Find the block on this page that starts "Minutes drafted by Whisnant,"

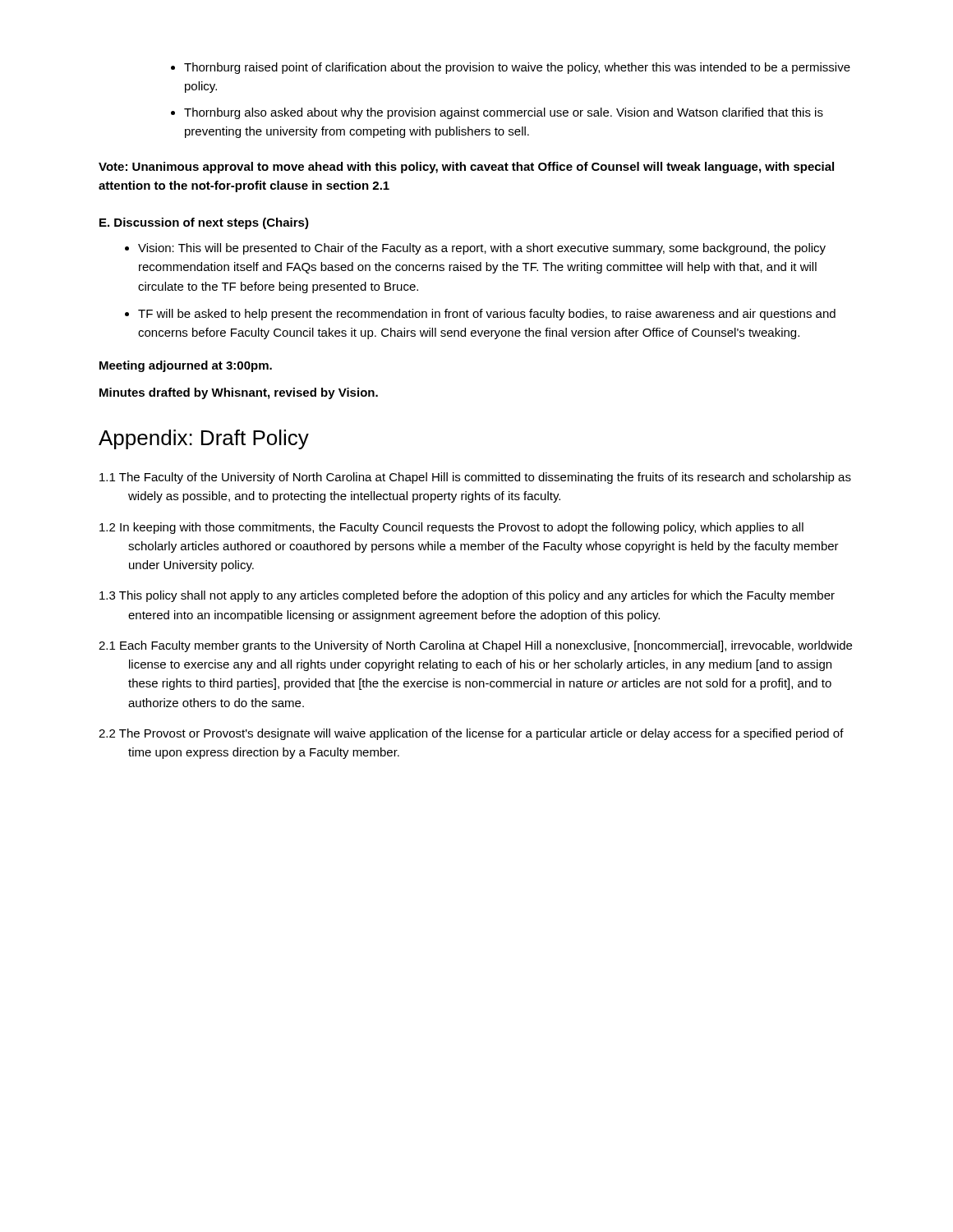pyautogui.click(x=238, y=392)
